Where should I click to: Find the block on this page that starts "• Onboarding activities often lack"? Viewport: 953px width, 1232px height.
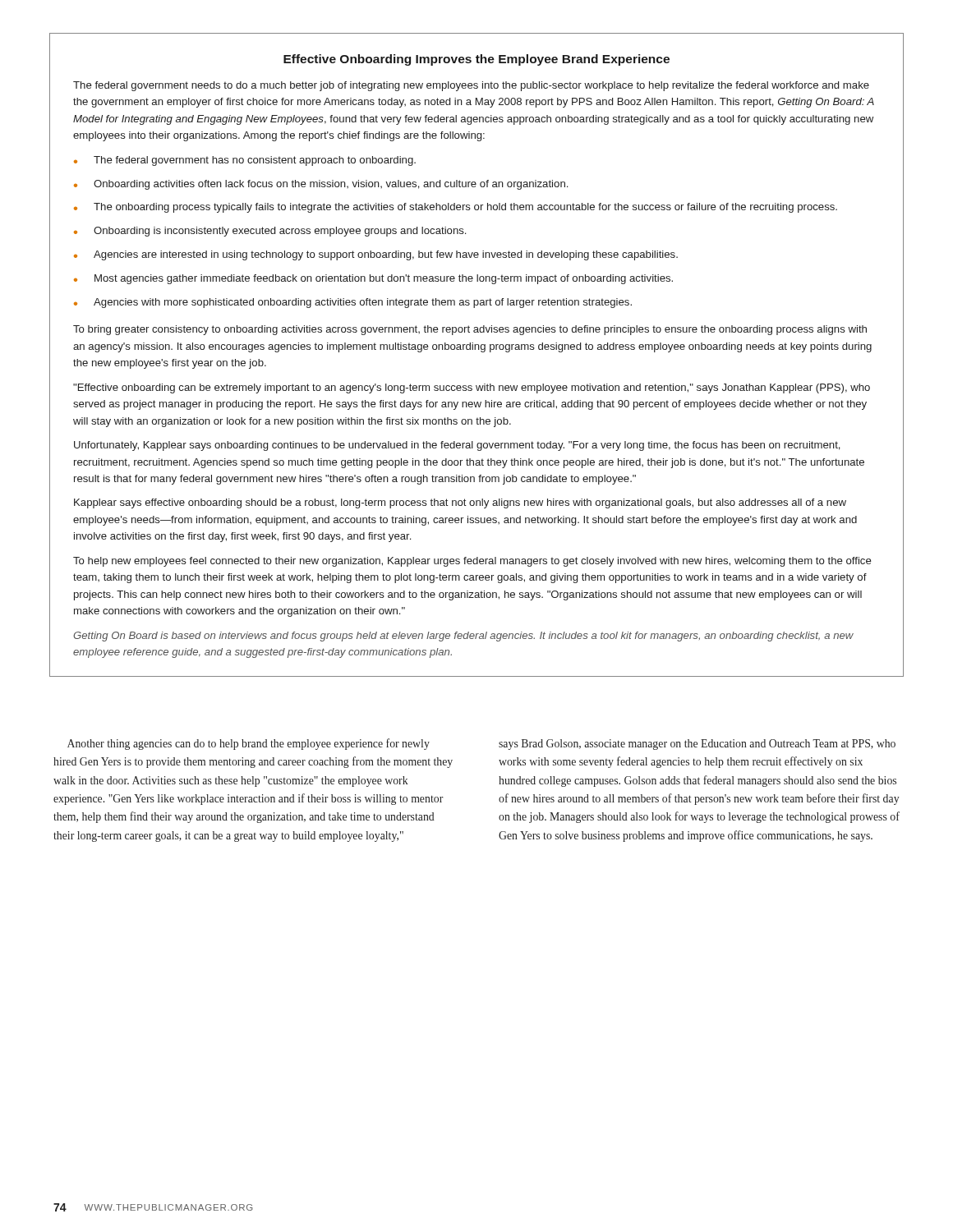321,185
